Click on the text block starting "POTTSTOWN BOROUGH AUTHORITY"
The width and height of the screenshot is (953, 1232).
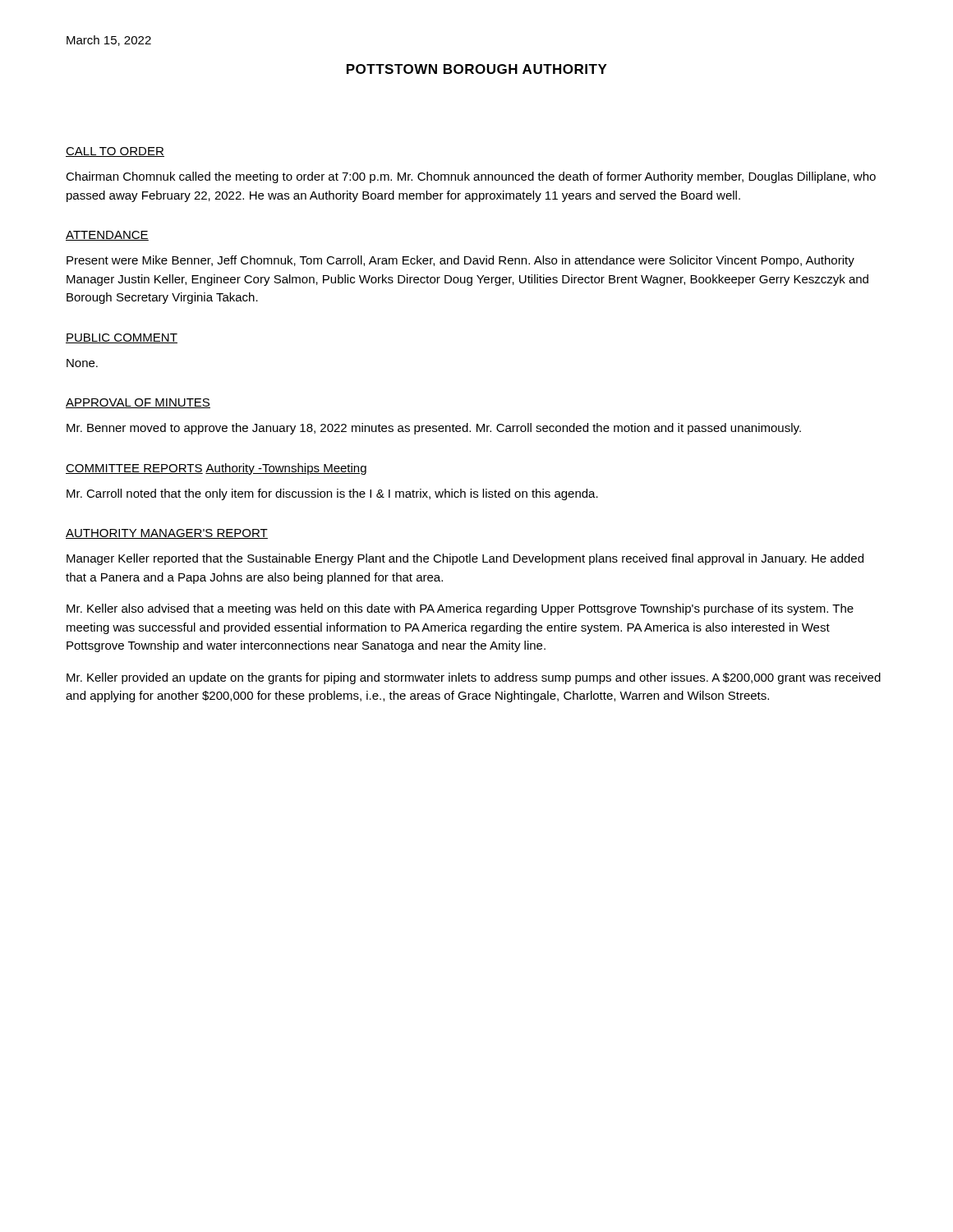476,69
